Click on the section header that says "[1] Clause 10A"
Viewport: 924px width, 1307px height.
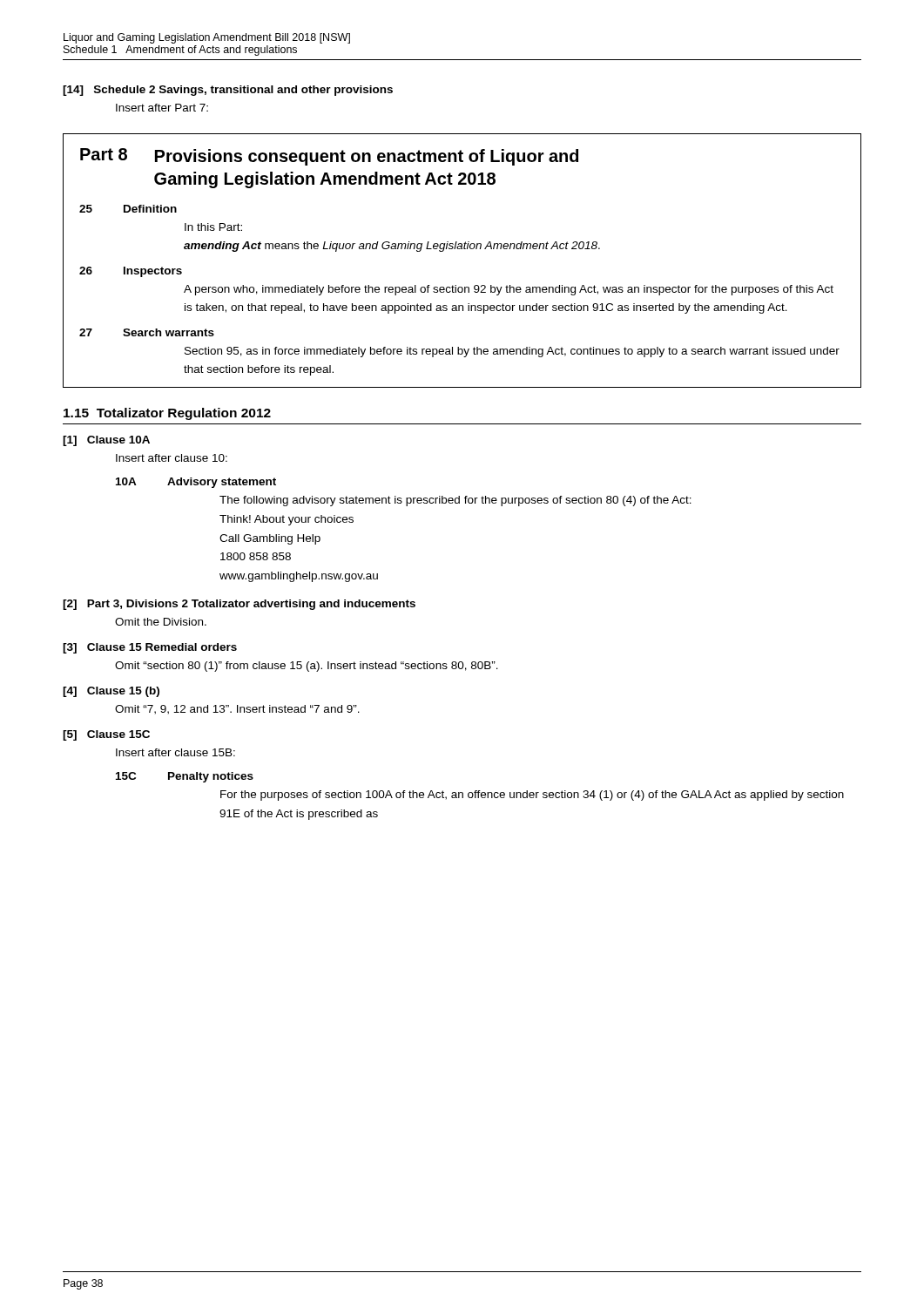[x=106, y=440]
